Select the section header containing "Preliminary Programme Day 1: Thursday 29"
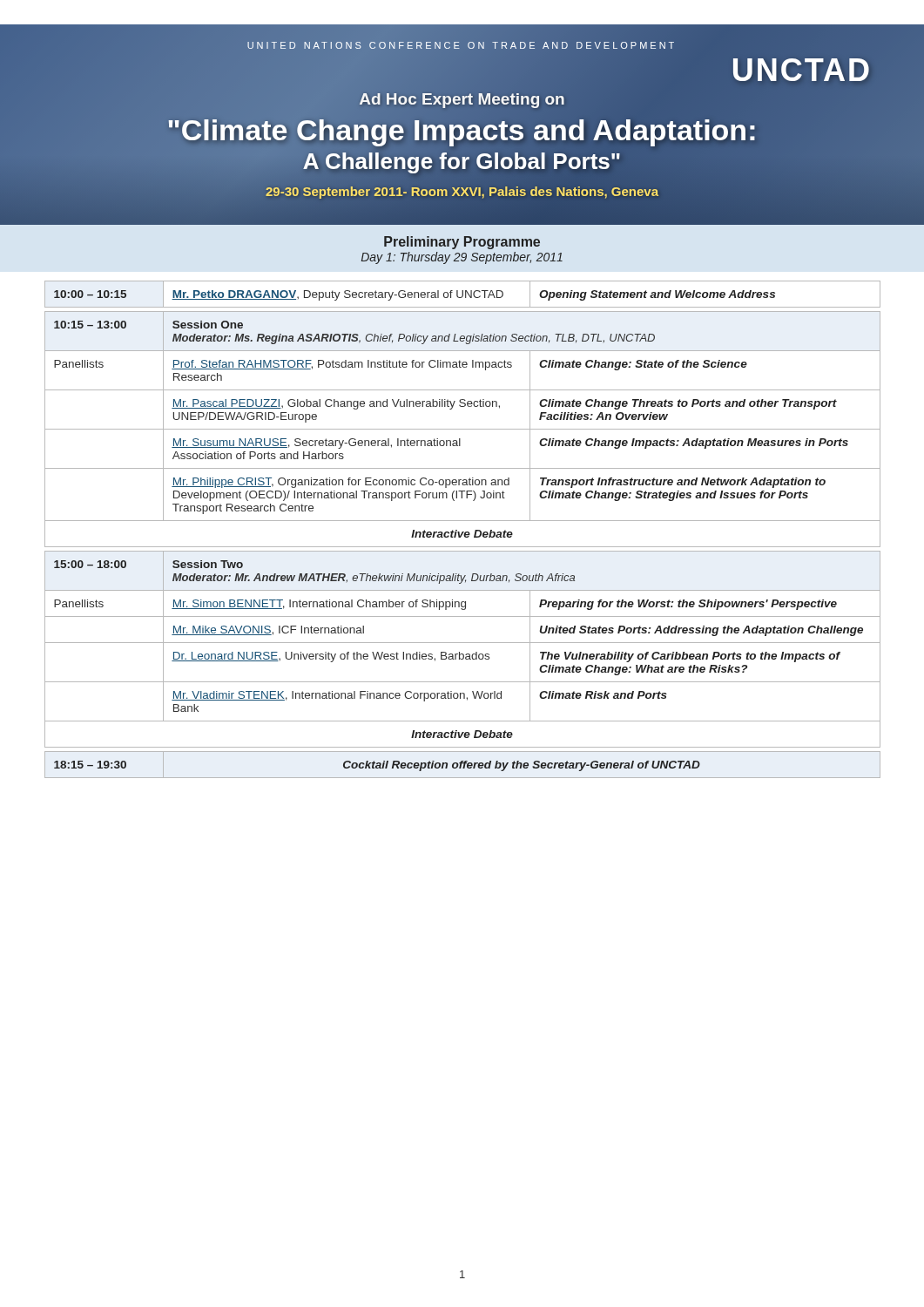924x1307 pixels. click(462, 249)
